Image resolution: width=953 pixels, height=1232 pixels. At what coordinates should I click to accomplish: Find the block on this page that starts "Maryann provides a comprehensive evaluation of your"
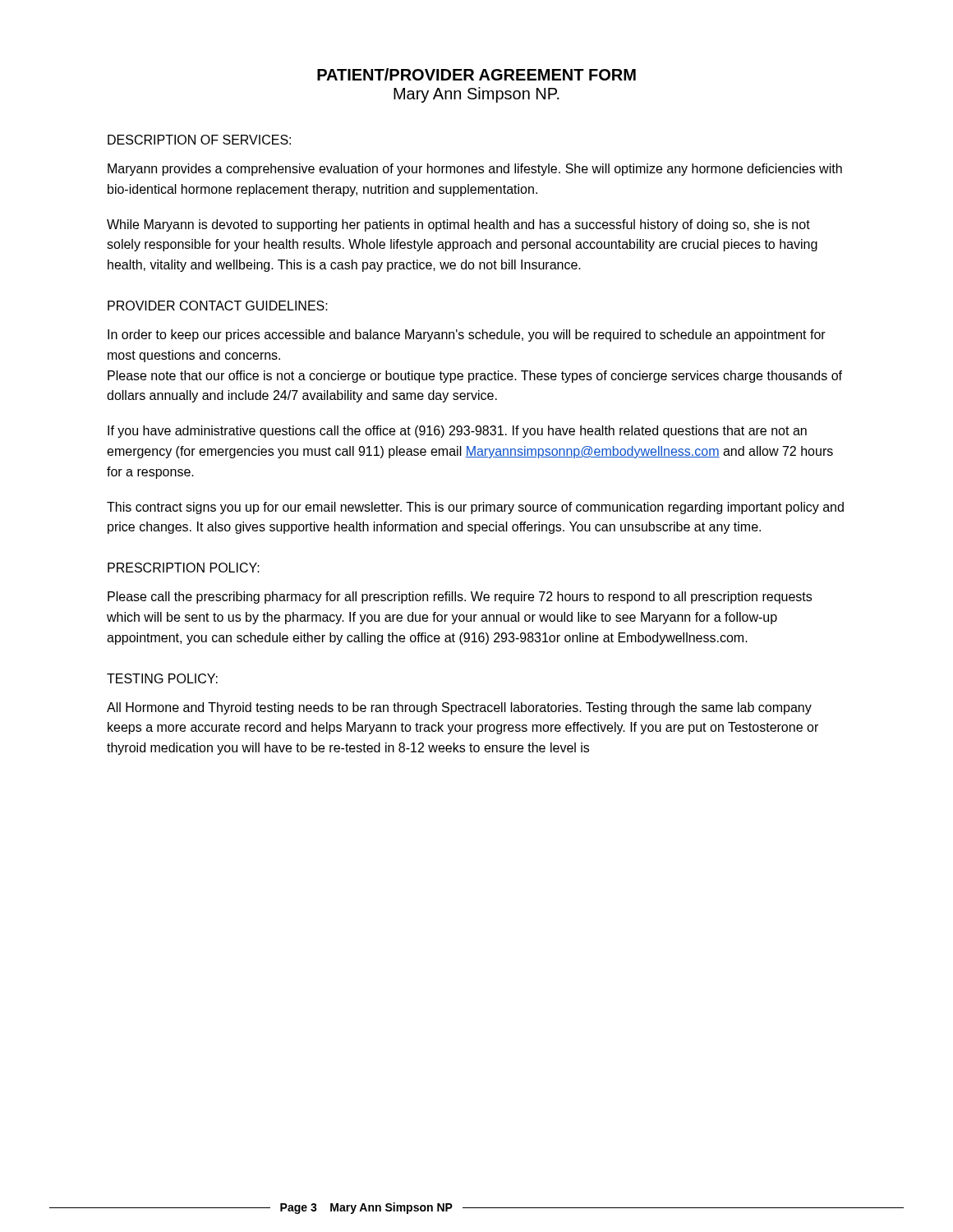click(x=475, y=179)
